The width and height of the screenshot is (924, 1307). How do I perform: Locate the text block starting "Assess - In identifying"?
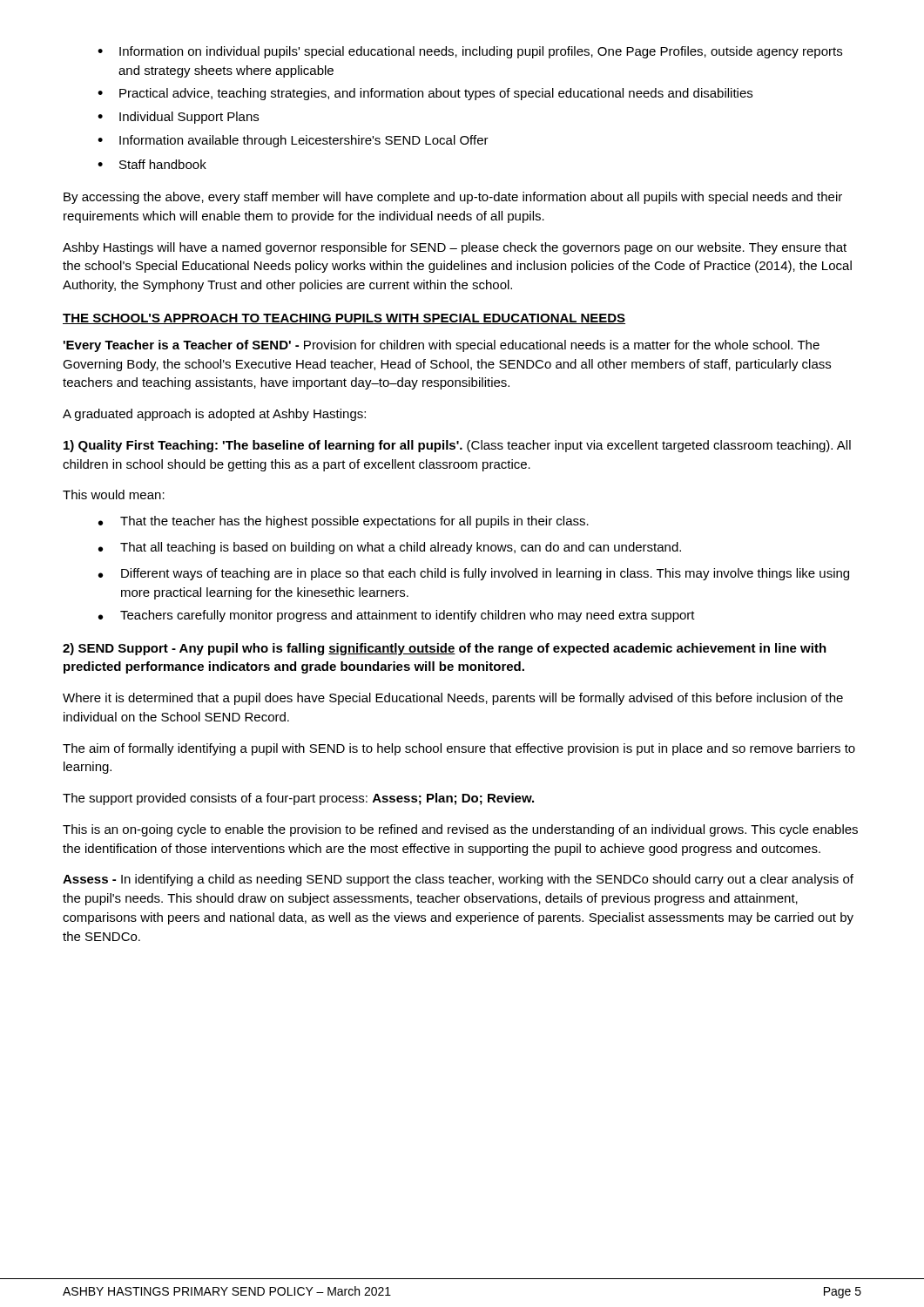(x=462, y=908)
